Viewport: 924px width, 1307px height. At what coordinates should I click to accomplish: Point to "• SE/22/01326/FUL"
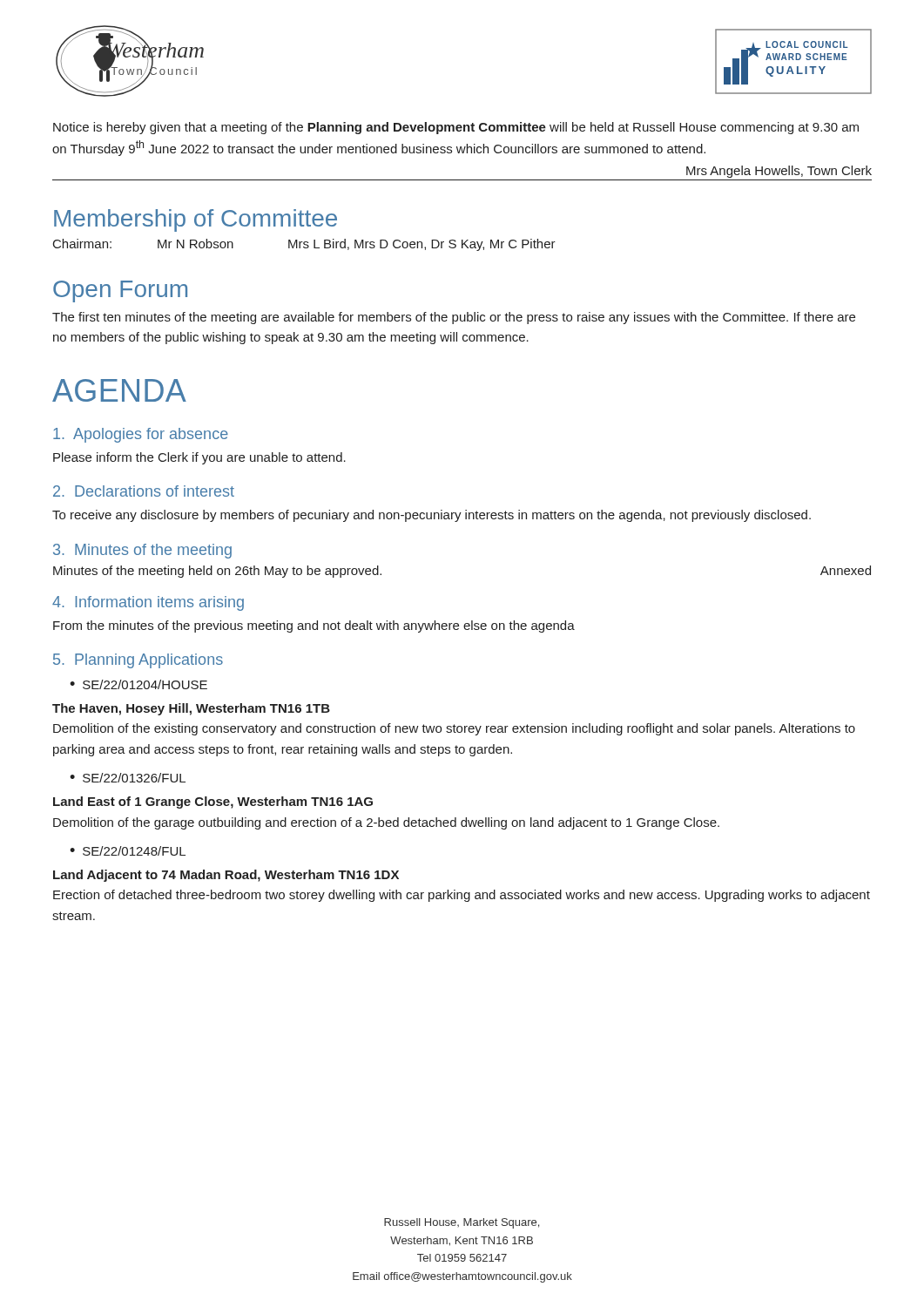point(128,778)
